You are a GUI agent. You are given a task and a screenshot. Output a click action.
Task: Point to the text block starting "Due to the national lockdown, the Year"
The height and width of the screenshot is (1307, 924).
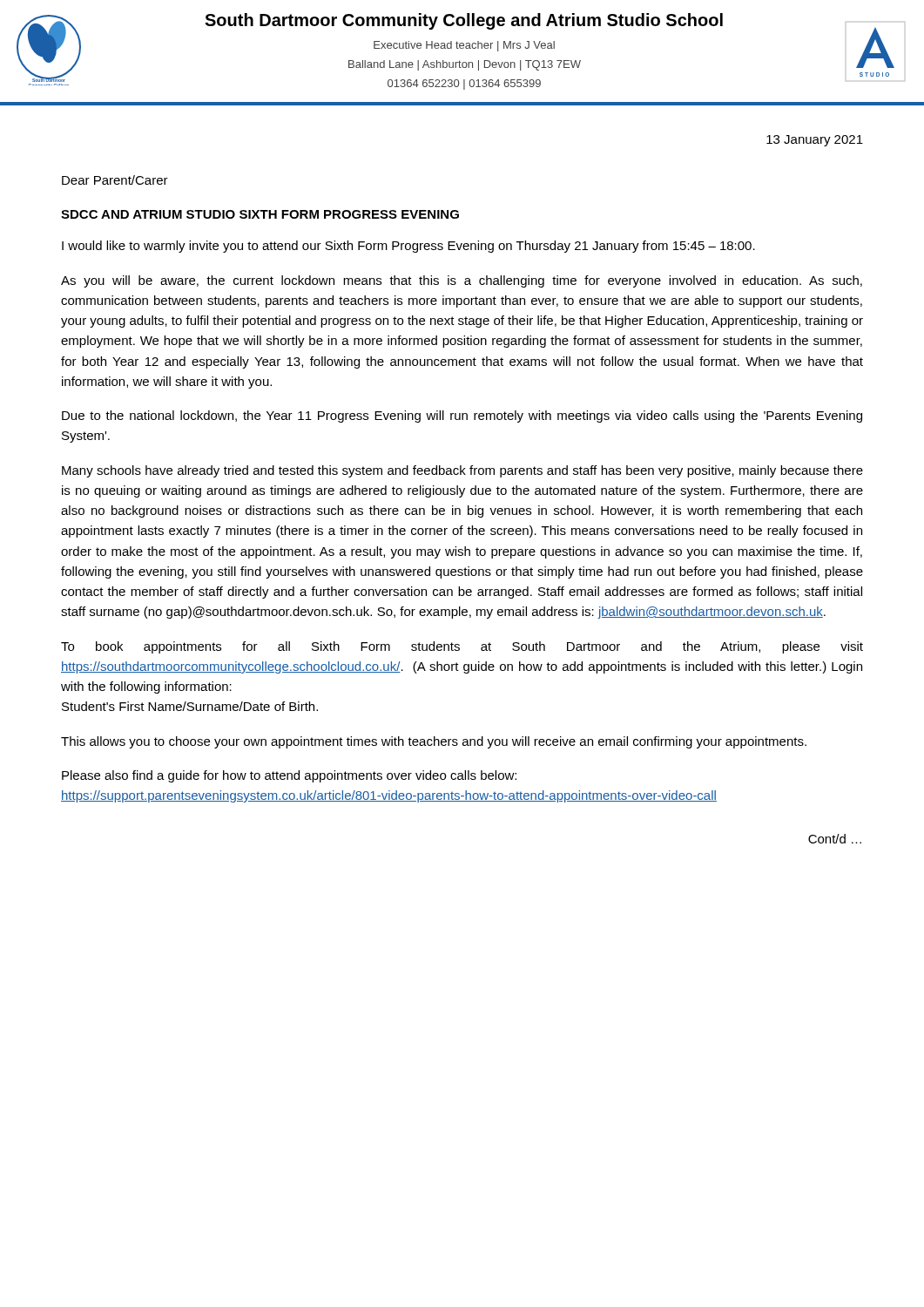462,425
